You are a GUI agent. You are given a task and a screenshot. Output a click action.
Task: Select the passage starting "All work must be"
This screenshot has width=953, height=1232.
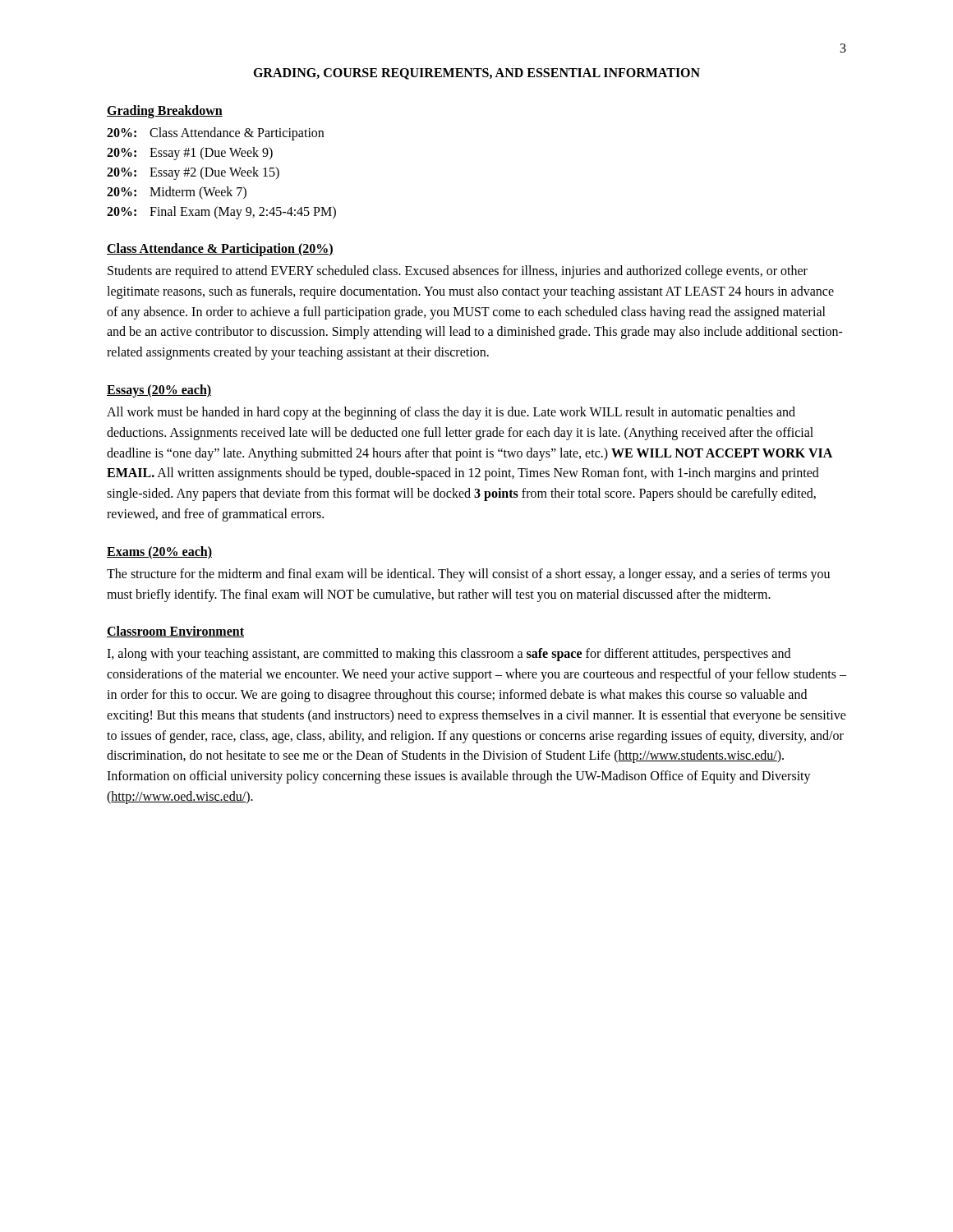pos(469,463)
